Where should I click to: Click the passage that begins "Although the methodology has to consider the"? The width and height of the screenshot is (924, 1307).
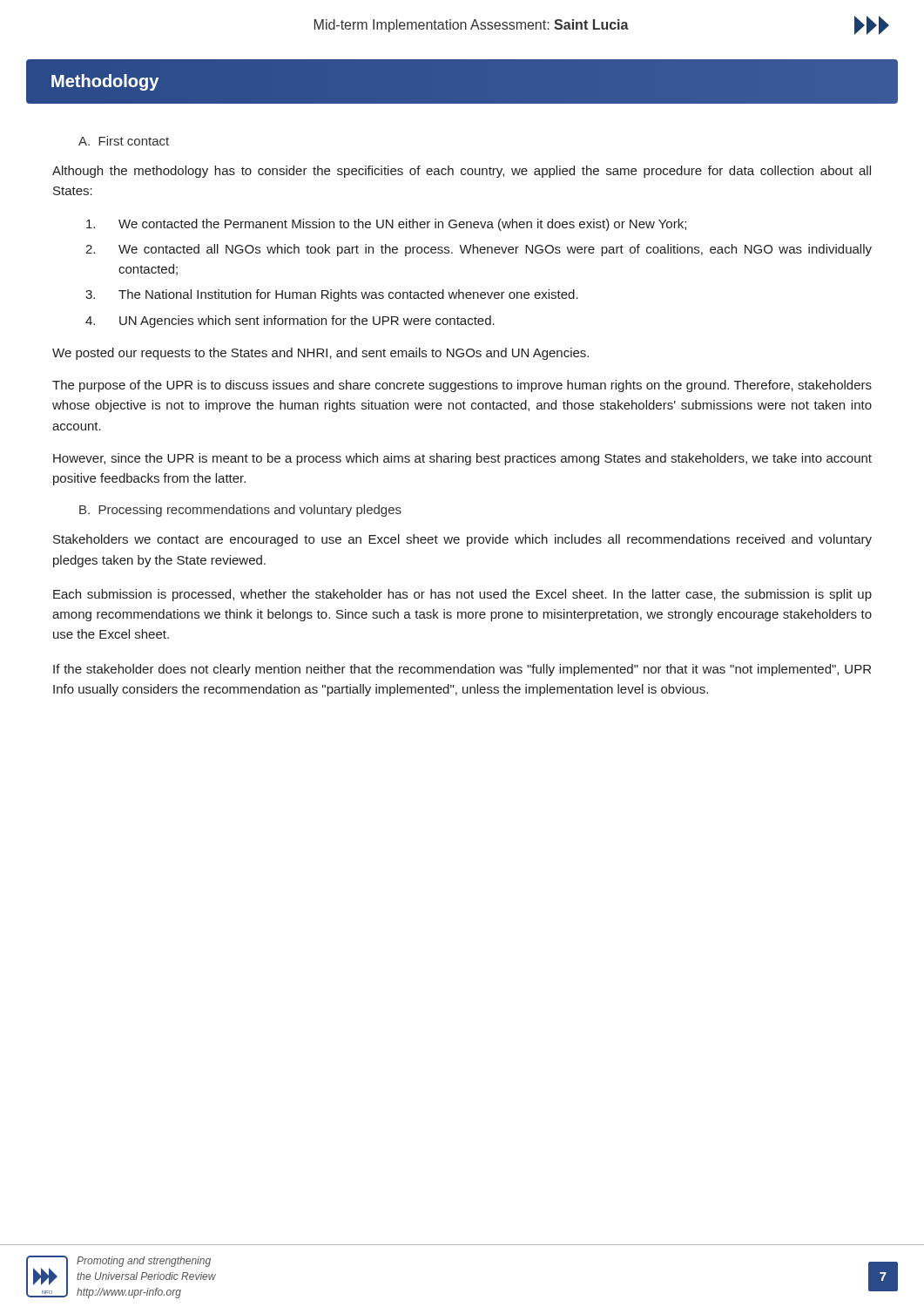coord(462,180)
